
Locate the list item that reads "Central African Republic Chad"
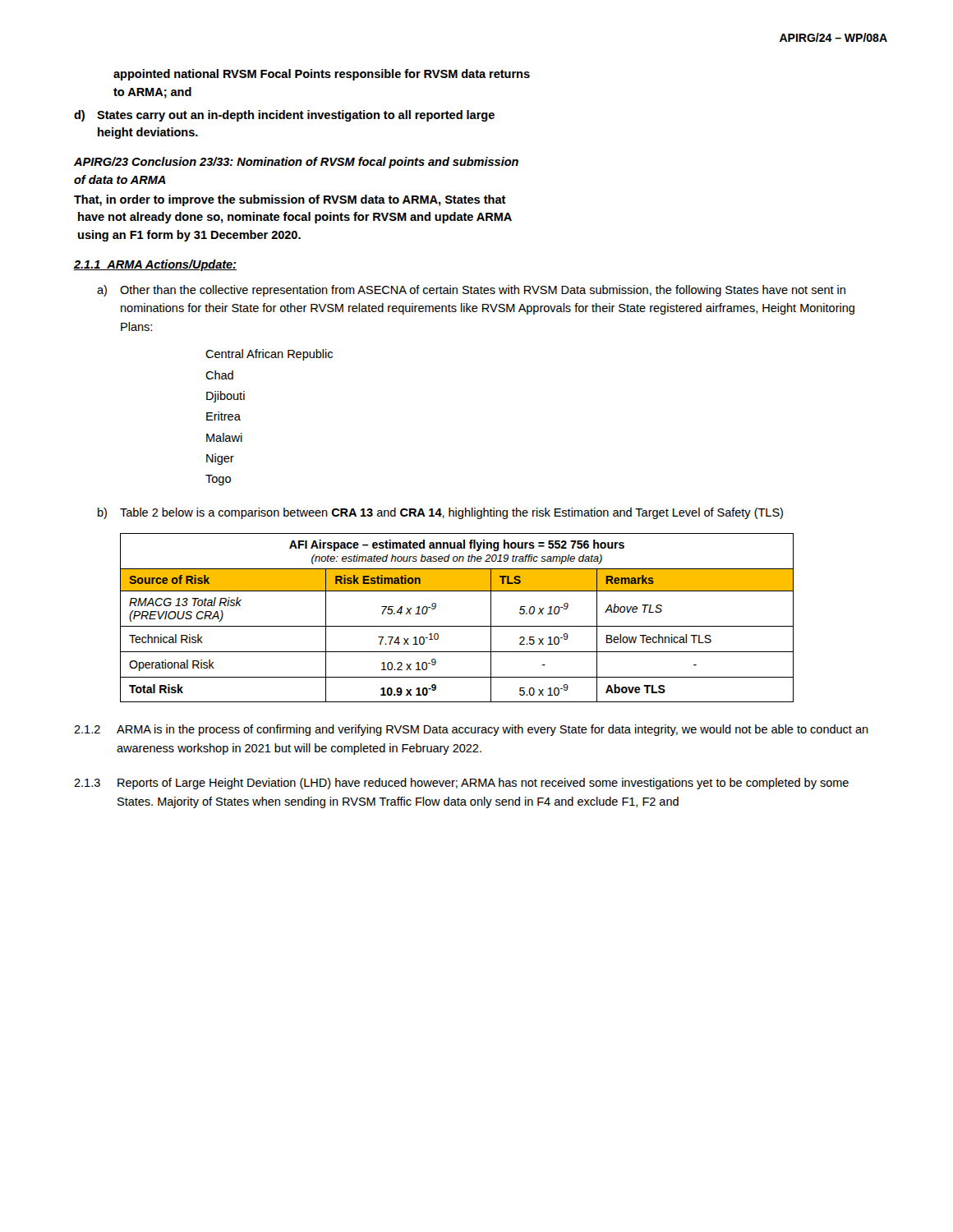[x=269, y=355]
